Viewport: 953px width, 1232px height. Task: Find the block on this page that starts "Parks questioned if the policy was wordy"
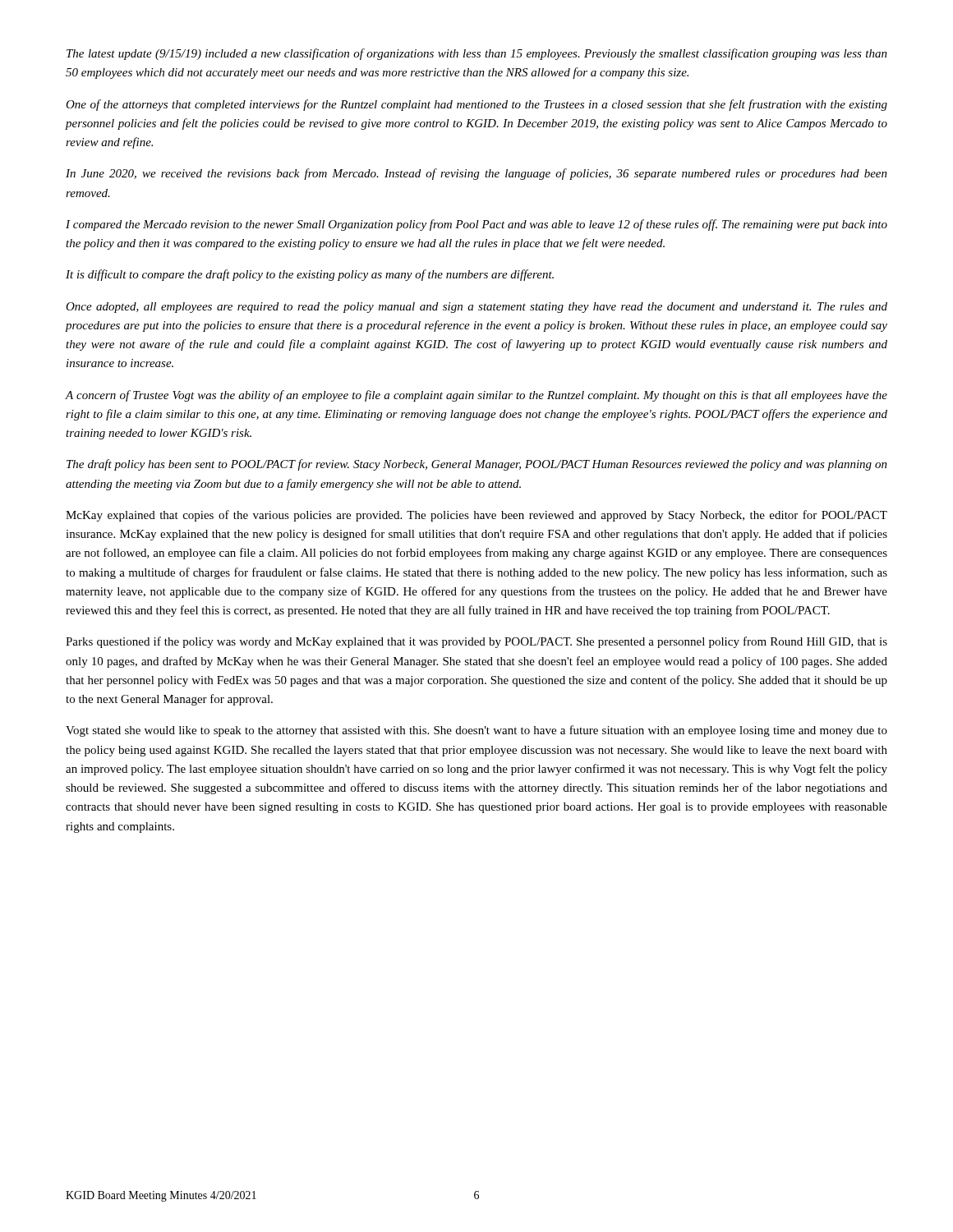476,670
